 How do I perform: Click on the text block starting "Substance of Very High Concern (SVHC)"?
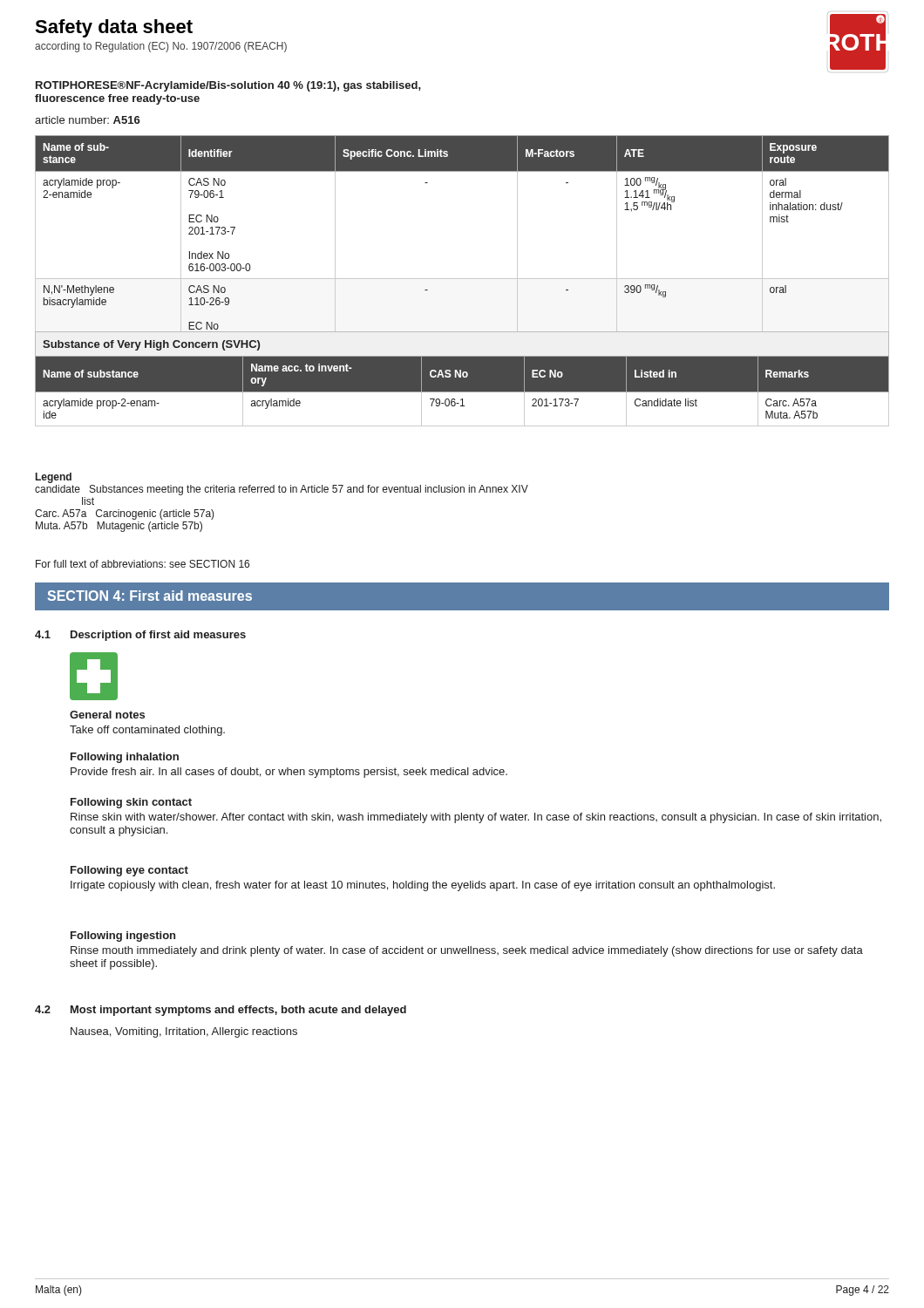pyautogui.click(x=152, y=344)
